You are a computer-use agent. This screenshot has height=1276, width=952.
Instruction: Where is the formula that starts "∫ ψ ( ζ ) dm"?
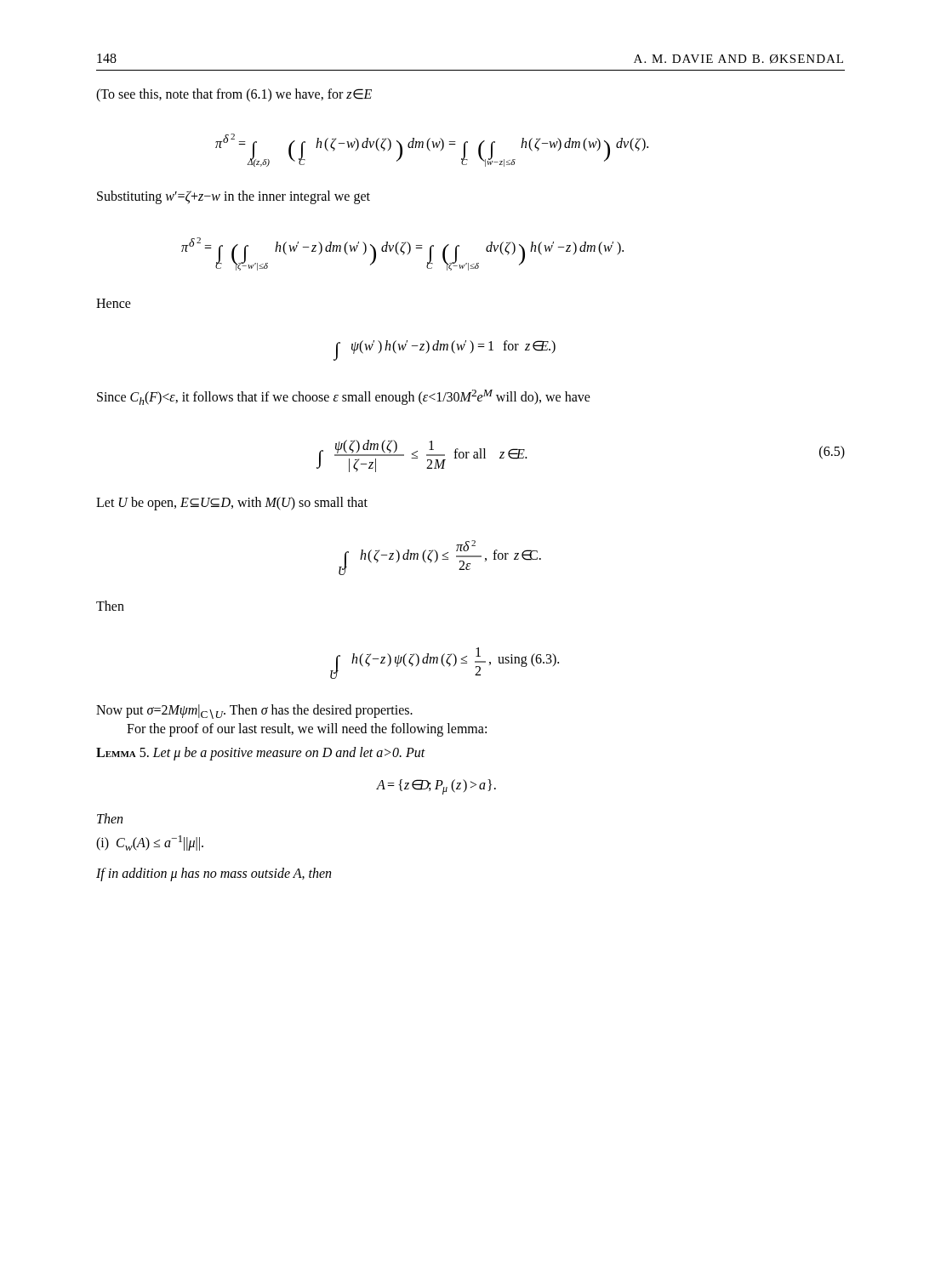[436, 456]
